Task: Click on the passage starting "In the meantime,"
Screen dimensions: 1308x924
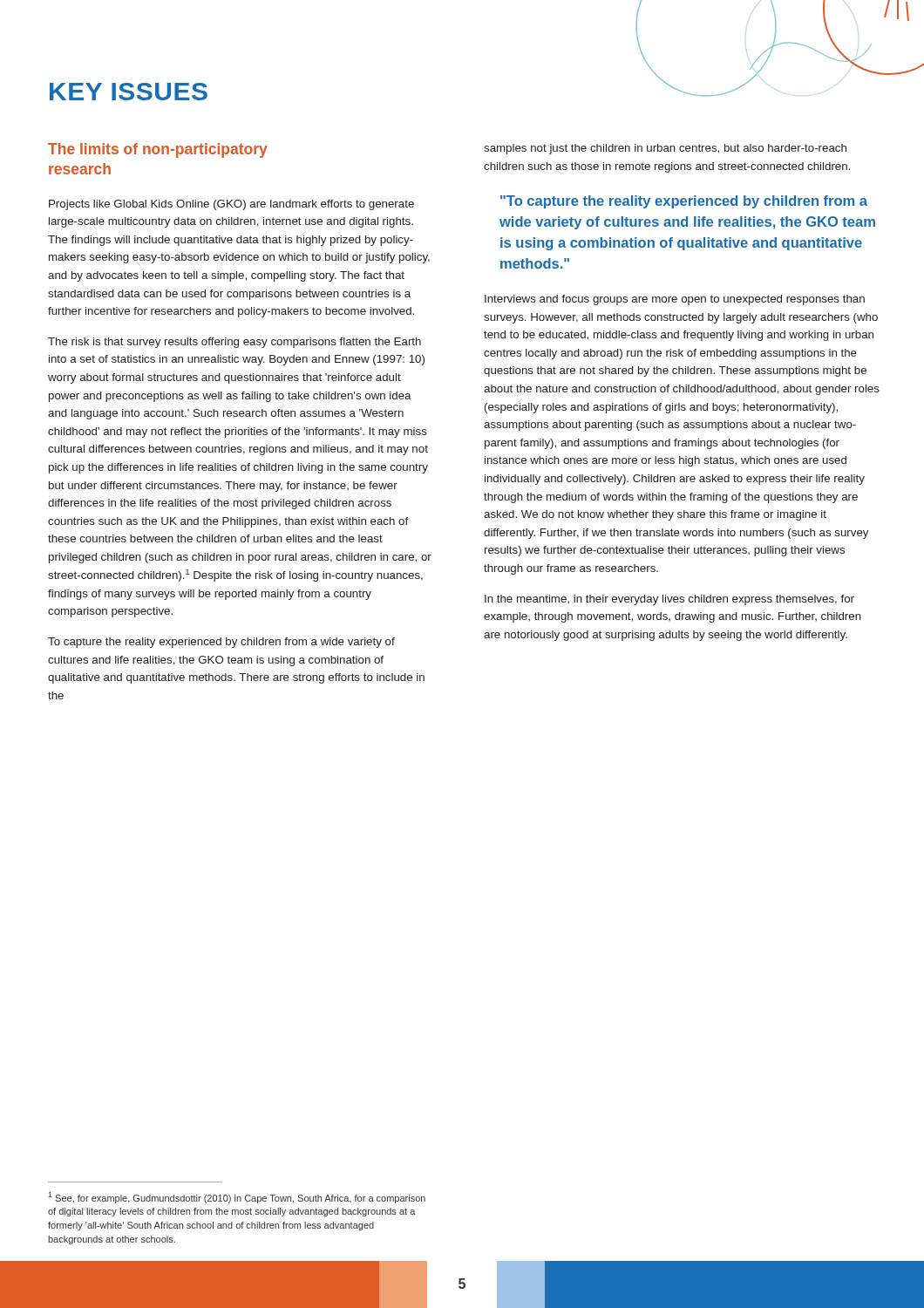Action: [682, 617]
